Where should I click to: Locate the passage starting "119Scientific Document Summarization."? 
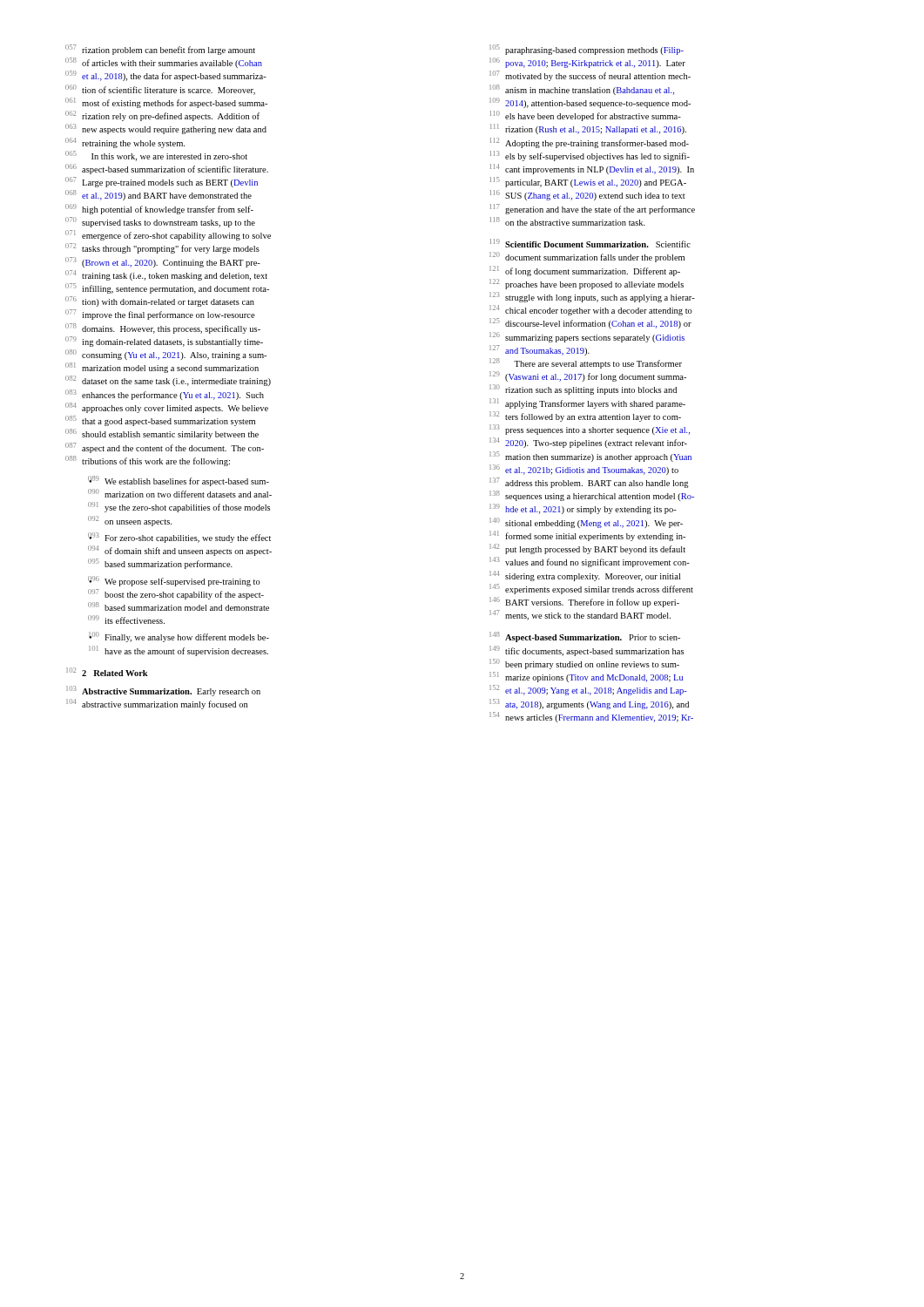click(688, 245)
